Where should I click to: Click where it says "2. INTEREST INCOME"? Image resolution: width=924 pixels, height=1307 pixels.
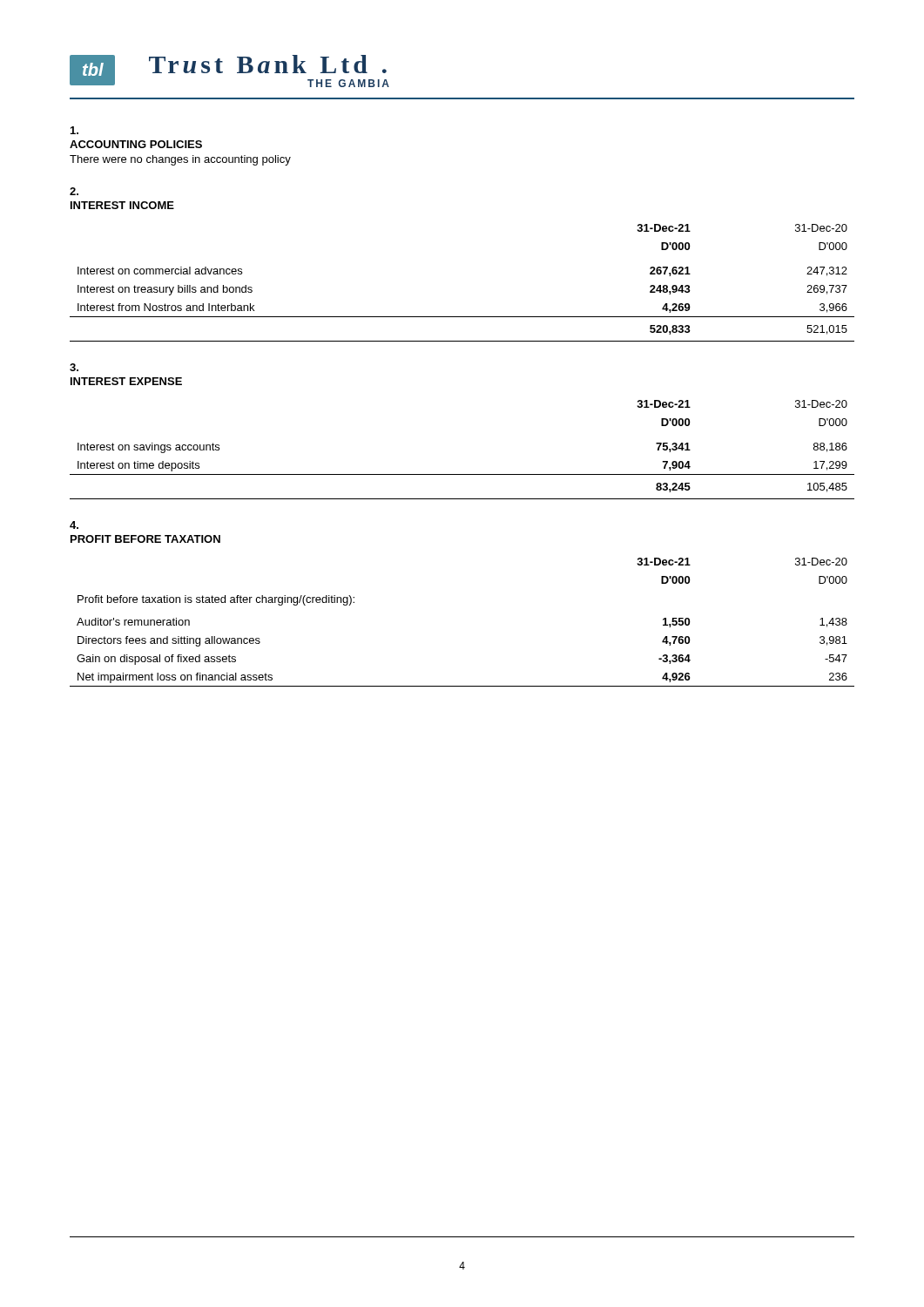(x=74, y=191)
